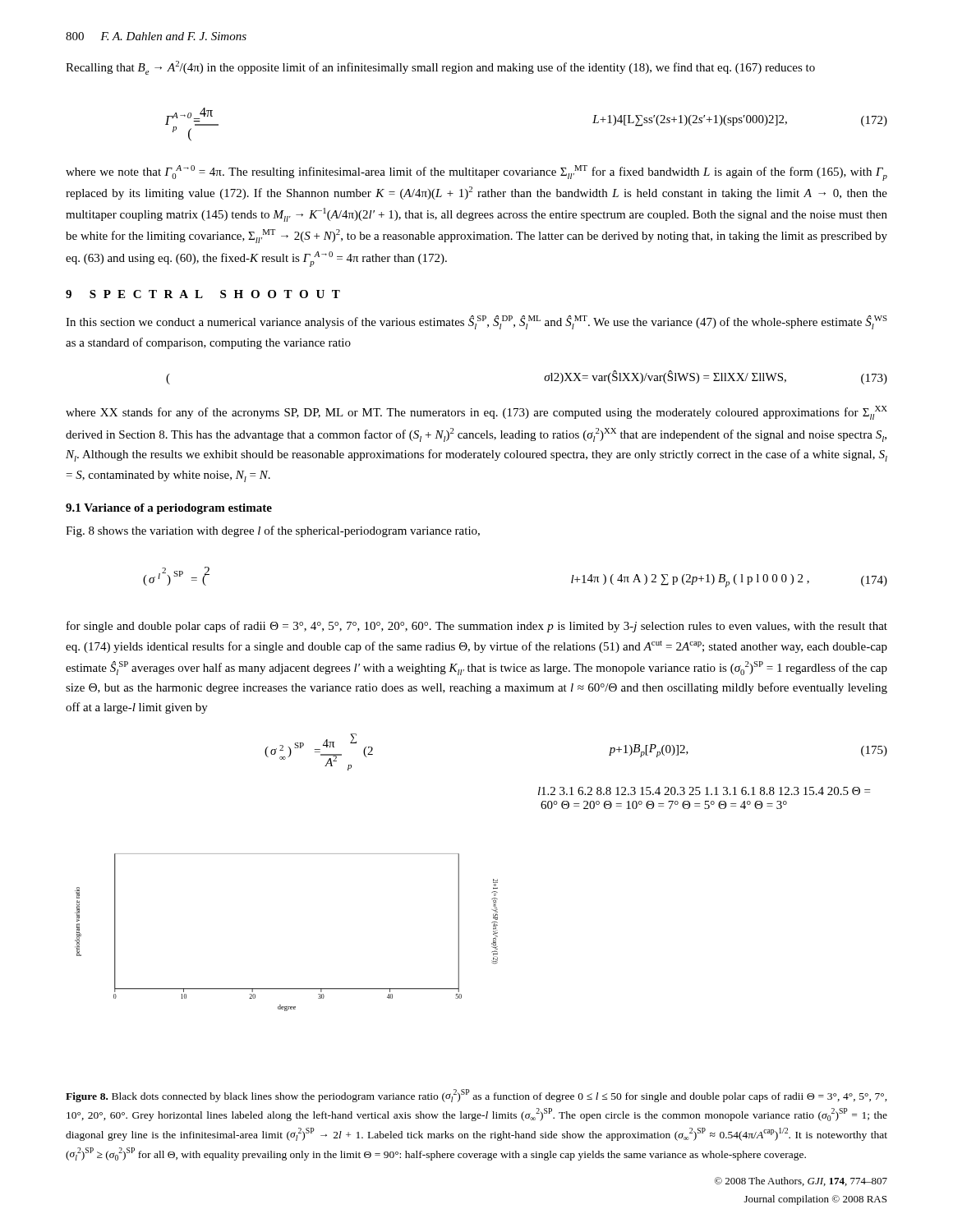Locate the element starting "( σ 2 ∞"
This screenshot has height=1232, width=953.
pos(328,754)
